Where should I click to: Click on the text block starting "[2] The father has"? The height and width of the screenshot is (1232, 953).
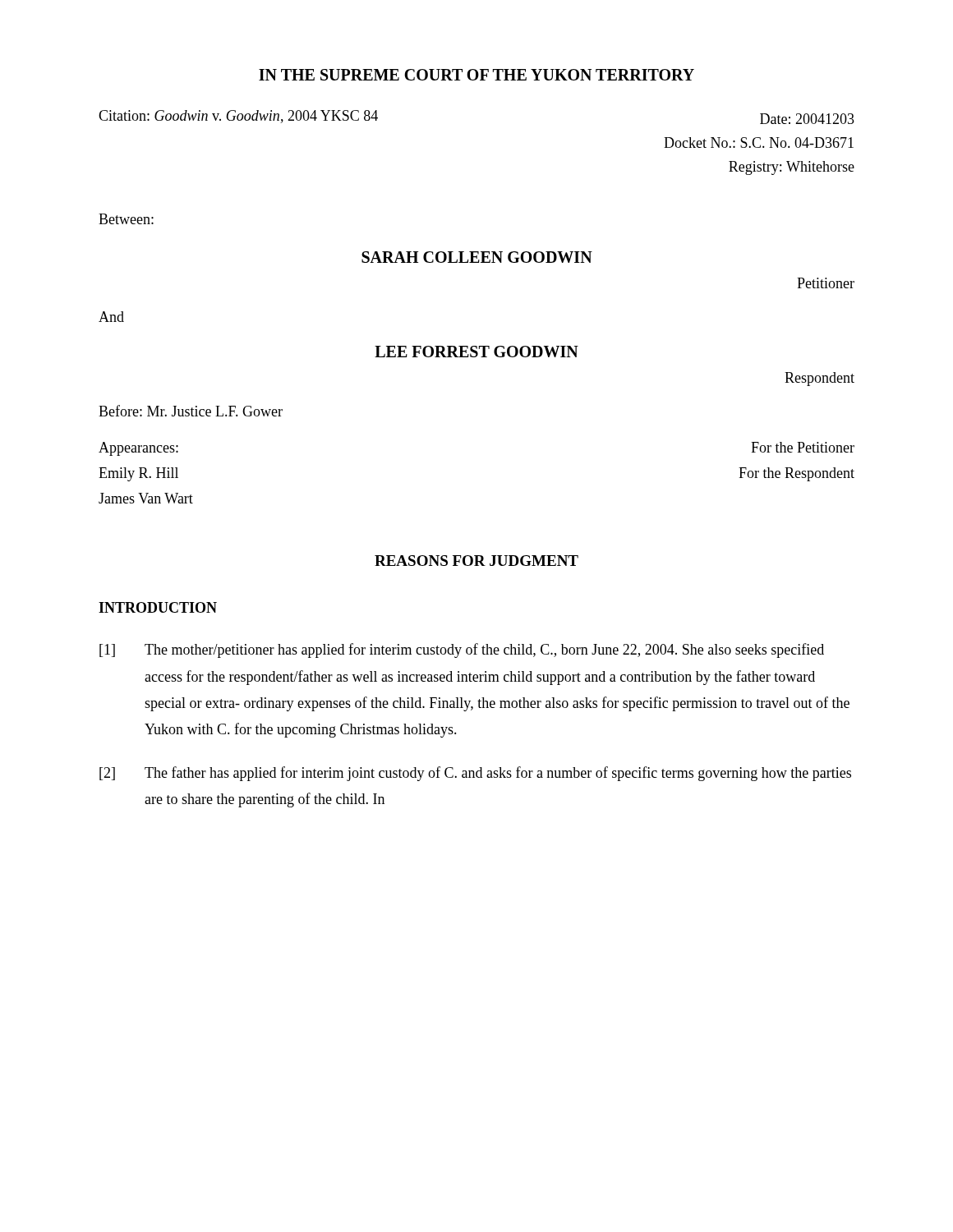coord(476,786)
